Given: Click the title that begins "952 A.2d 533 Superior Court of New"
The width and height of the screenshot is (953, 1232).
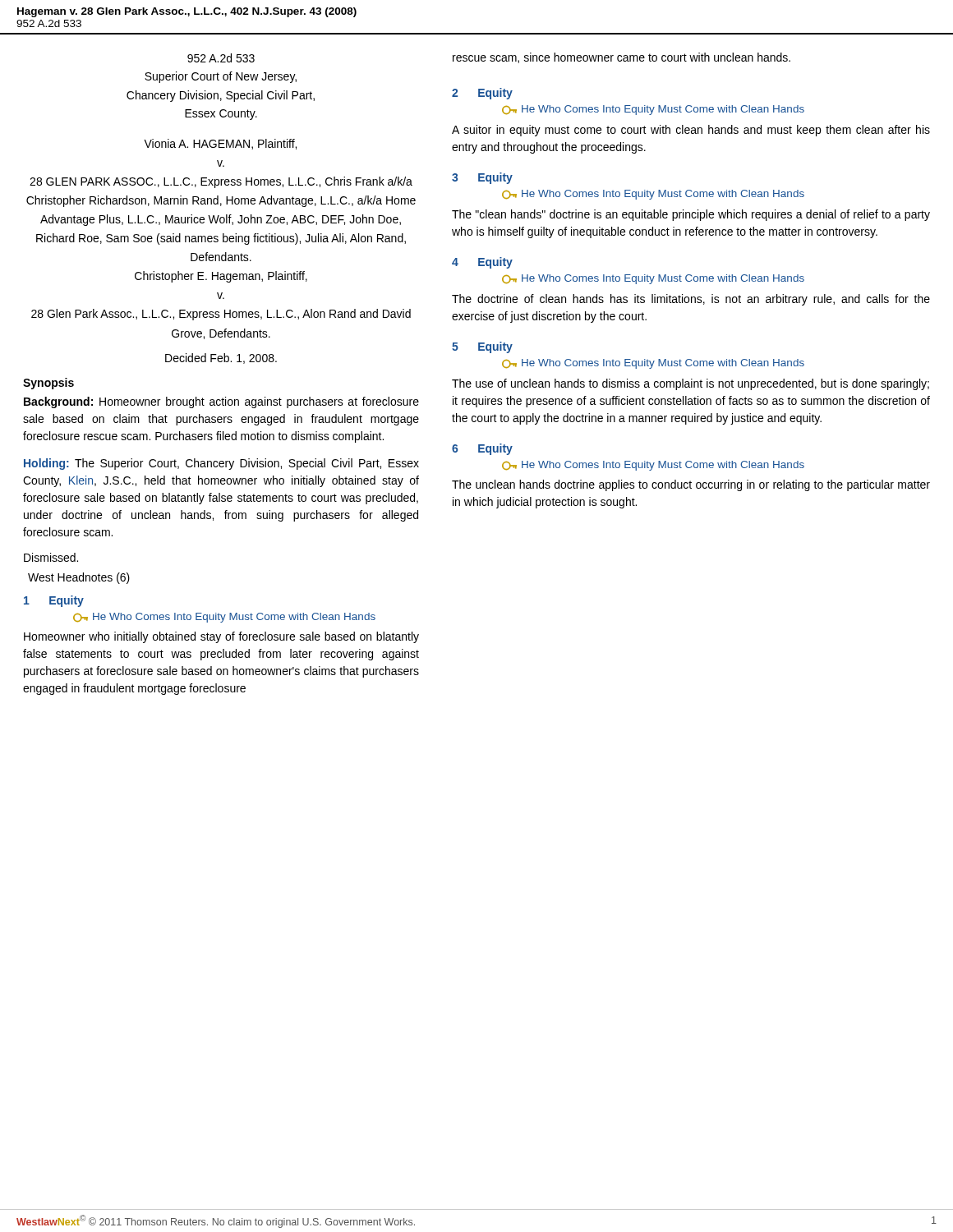Looking at the screenshot, I should pos(221,86).
